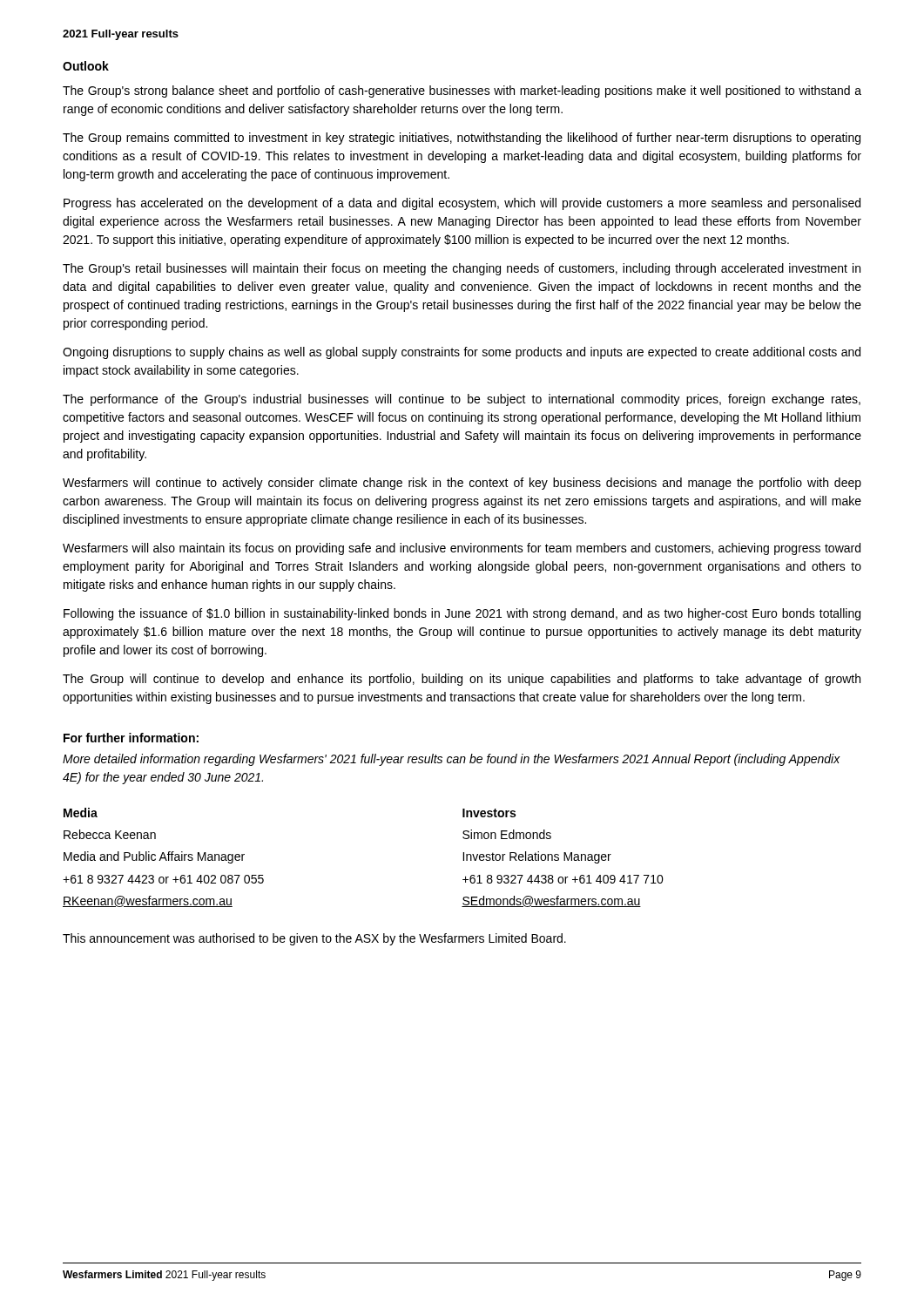Find the element starting "The Group's strong balance"
924x1307 pixels.
click(x=462, y=100)
